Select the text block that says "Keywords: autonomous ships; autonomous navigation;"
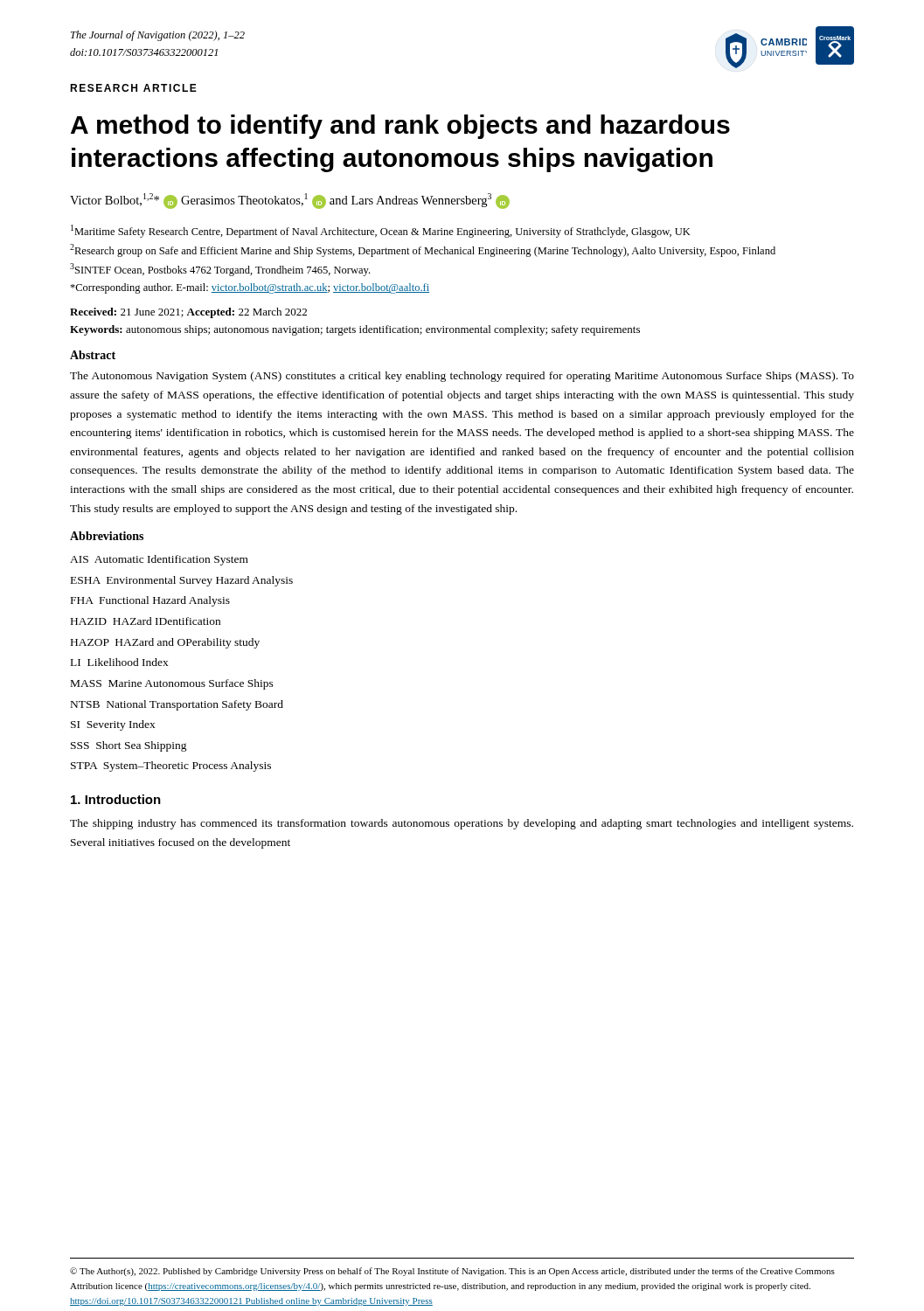 355,329
